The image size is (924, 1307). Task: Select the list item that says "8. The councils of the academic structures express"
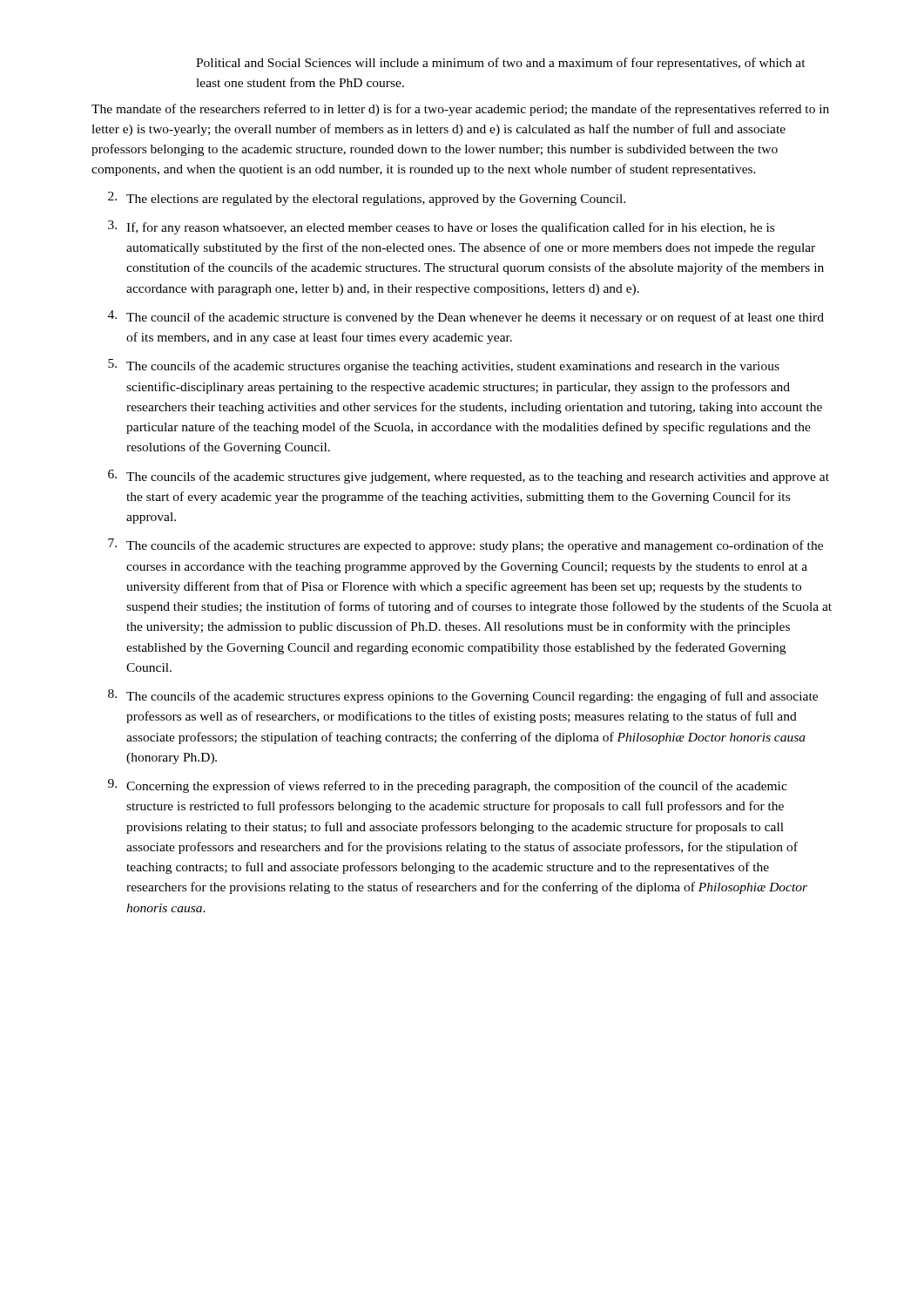(x=462, y=726)
